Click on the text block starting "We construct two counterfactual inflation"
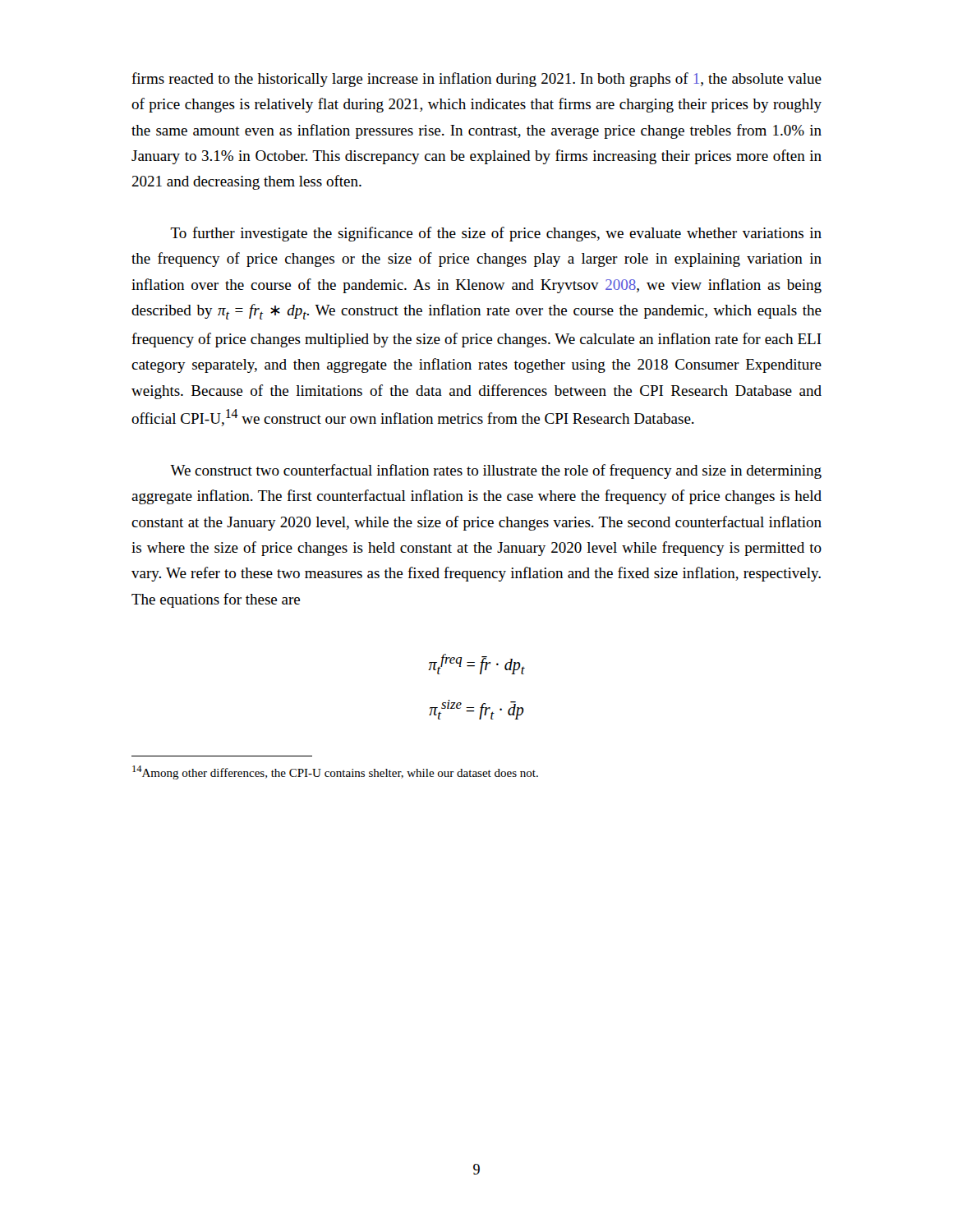 click(x=476, y=535)
